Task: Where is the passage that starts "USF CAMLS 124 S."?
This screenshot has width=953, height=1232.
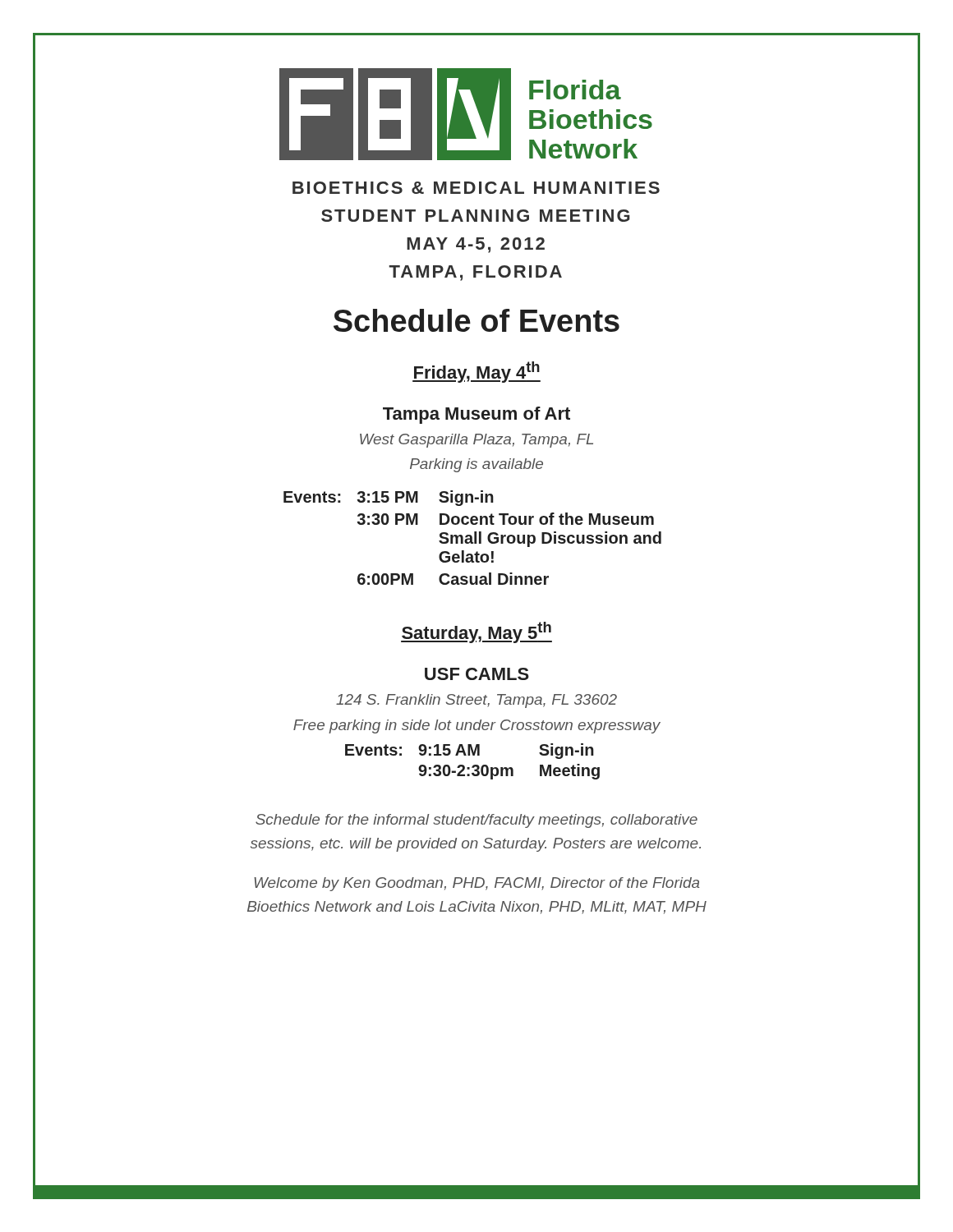Action: tap(476, 700)
